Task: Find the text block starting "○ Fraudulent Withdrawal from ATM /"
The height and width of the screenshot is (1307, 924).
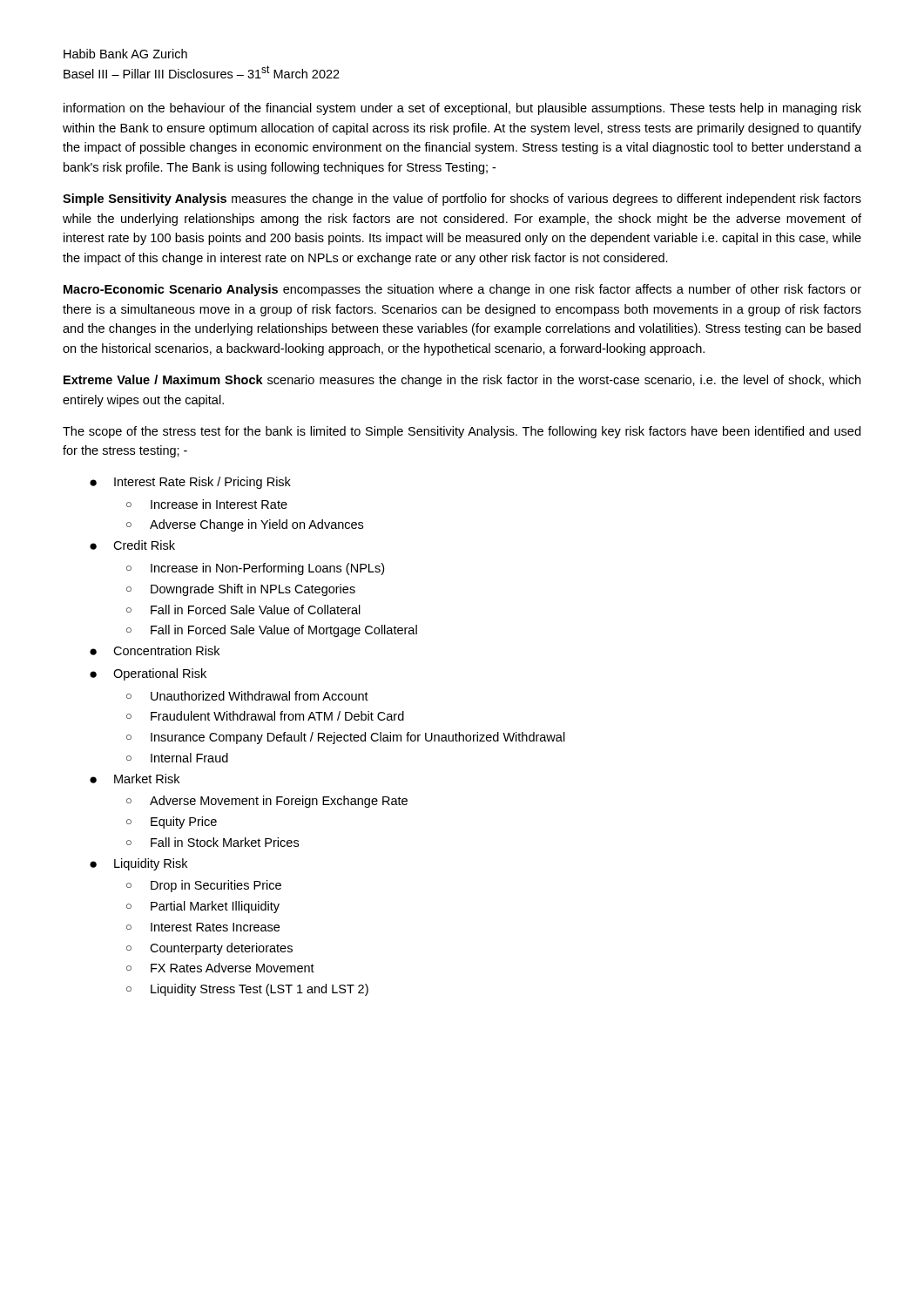Action: (x=265, y=716)
